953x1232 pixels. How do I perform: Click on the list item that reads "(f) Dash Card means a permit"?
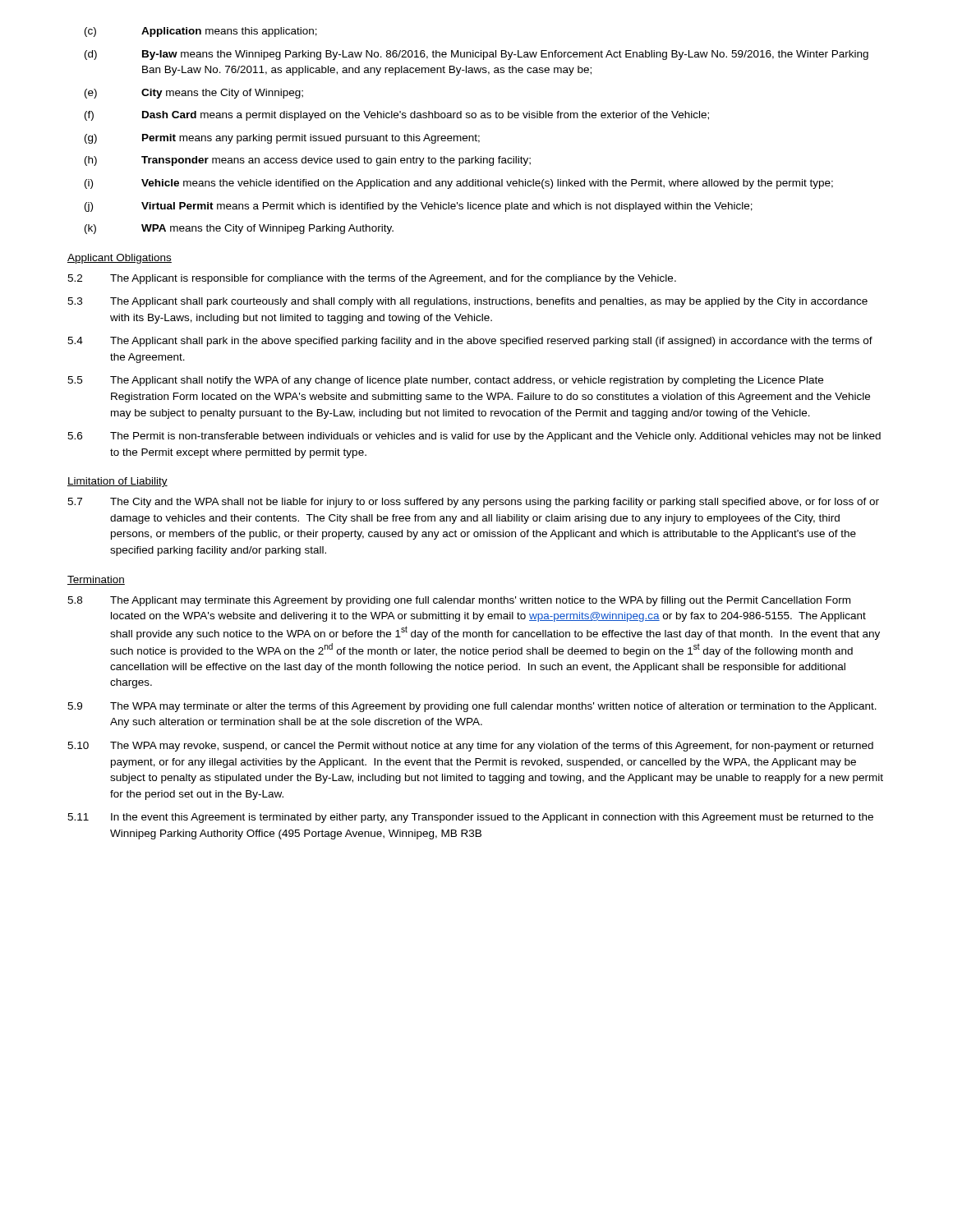(x=476, y=115)
